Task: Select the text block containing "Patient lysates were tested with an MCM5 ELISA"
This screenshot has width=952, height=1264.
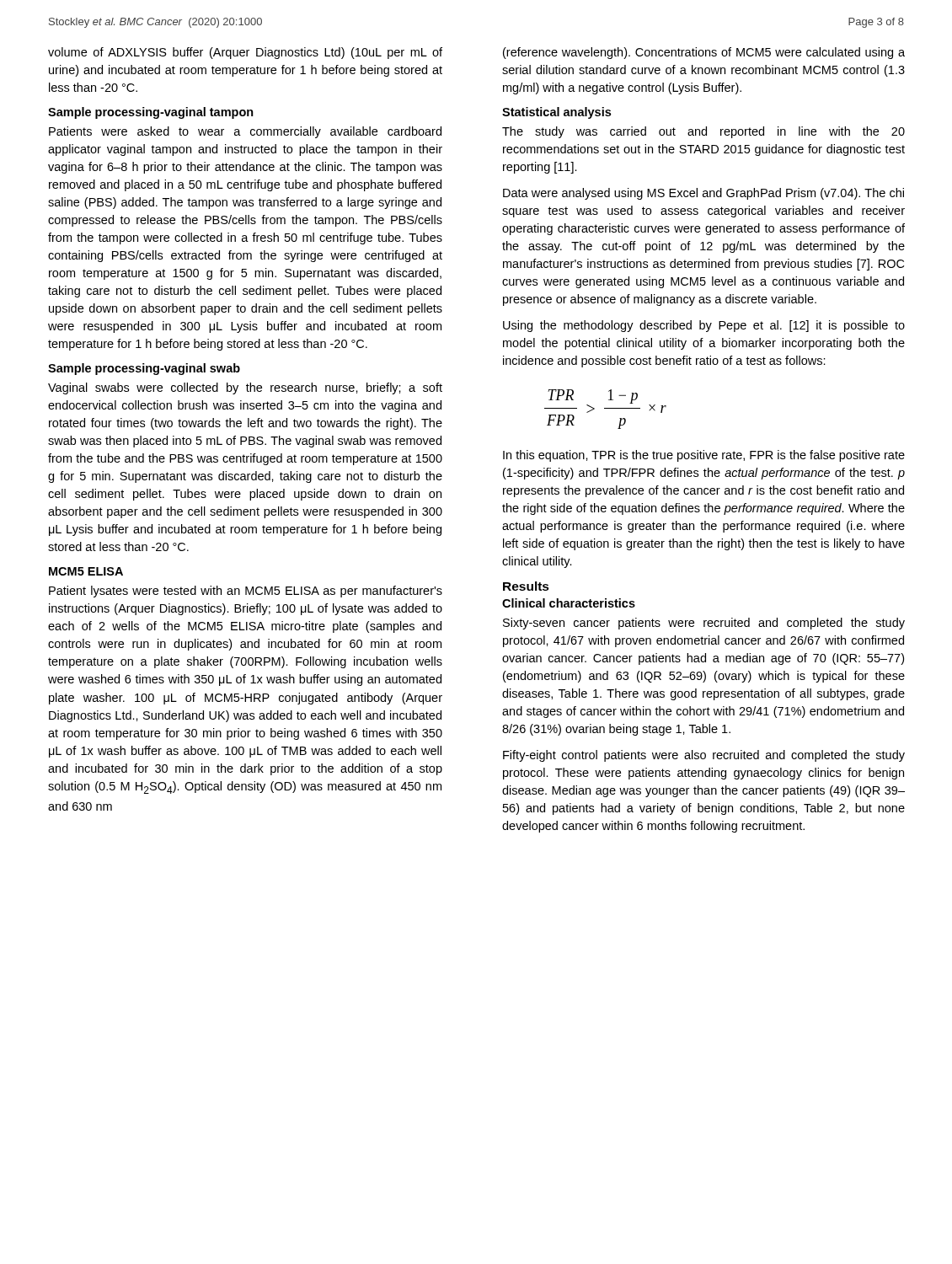Action: click(245, 699)
